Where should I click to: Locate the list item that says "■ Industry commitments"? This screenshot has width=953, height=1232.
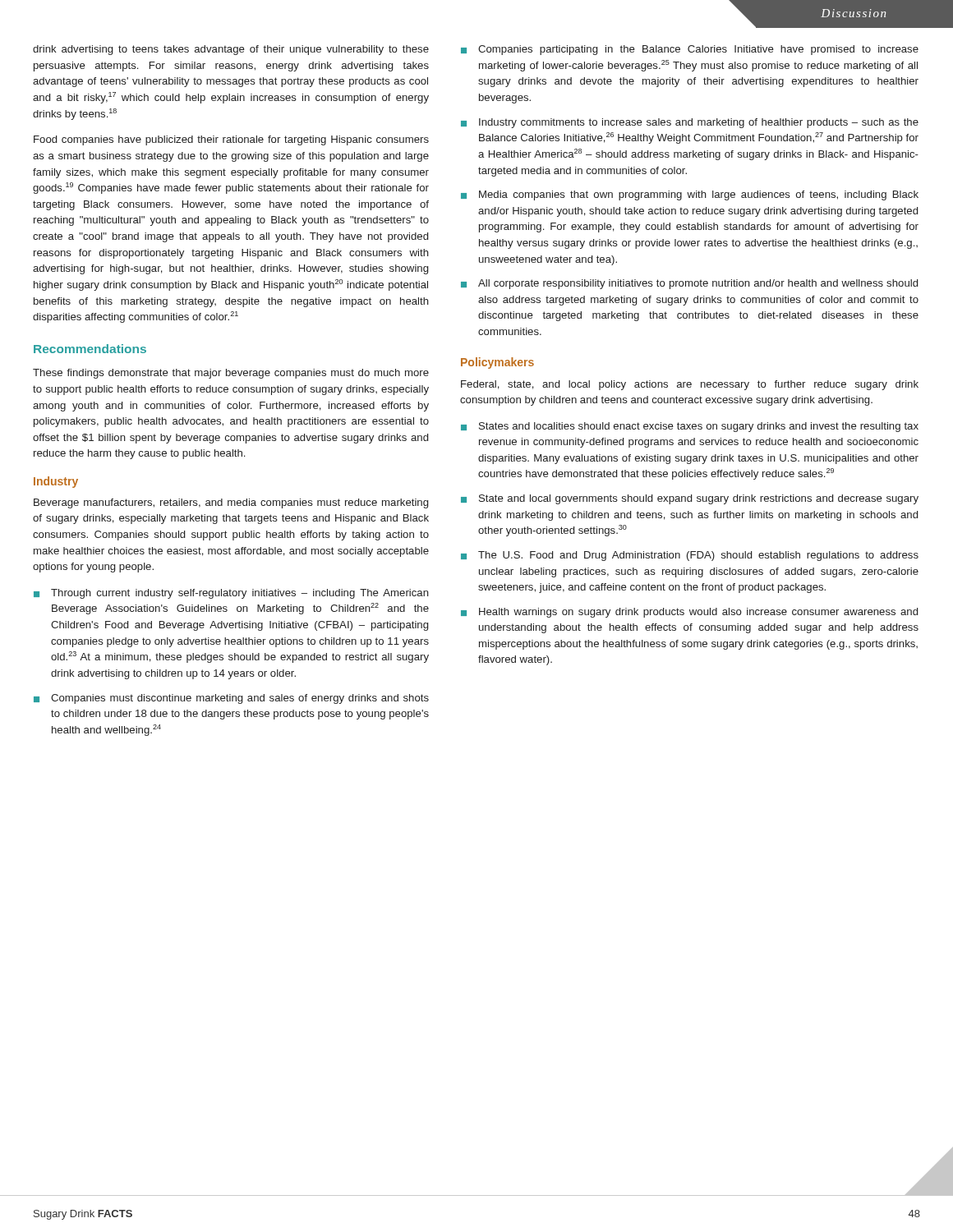click(689, 146)
